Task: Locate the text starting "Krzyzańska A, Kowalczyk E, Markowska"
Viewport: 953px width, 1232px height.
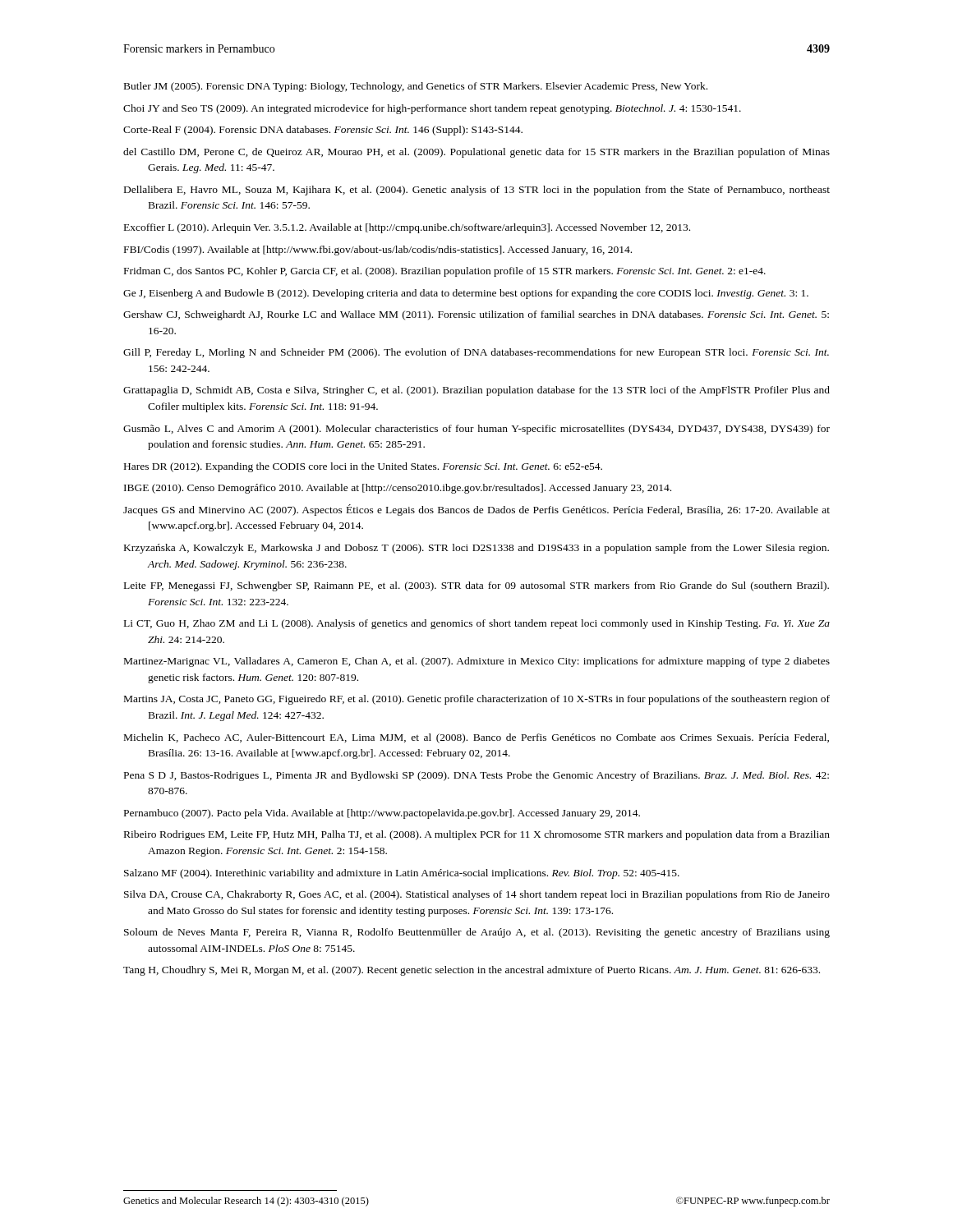Action: [476, 555]
